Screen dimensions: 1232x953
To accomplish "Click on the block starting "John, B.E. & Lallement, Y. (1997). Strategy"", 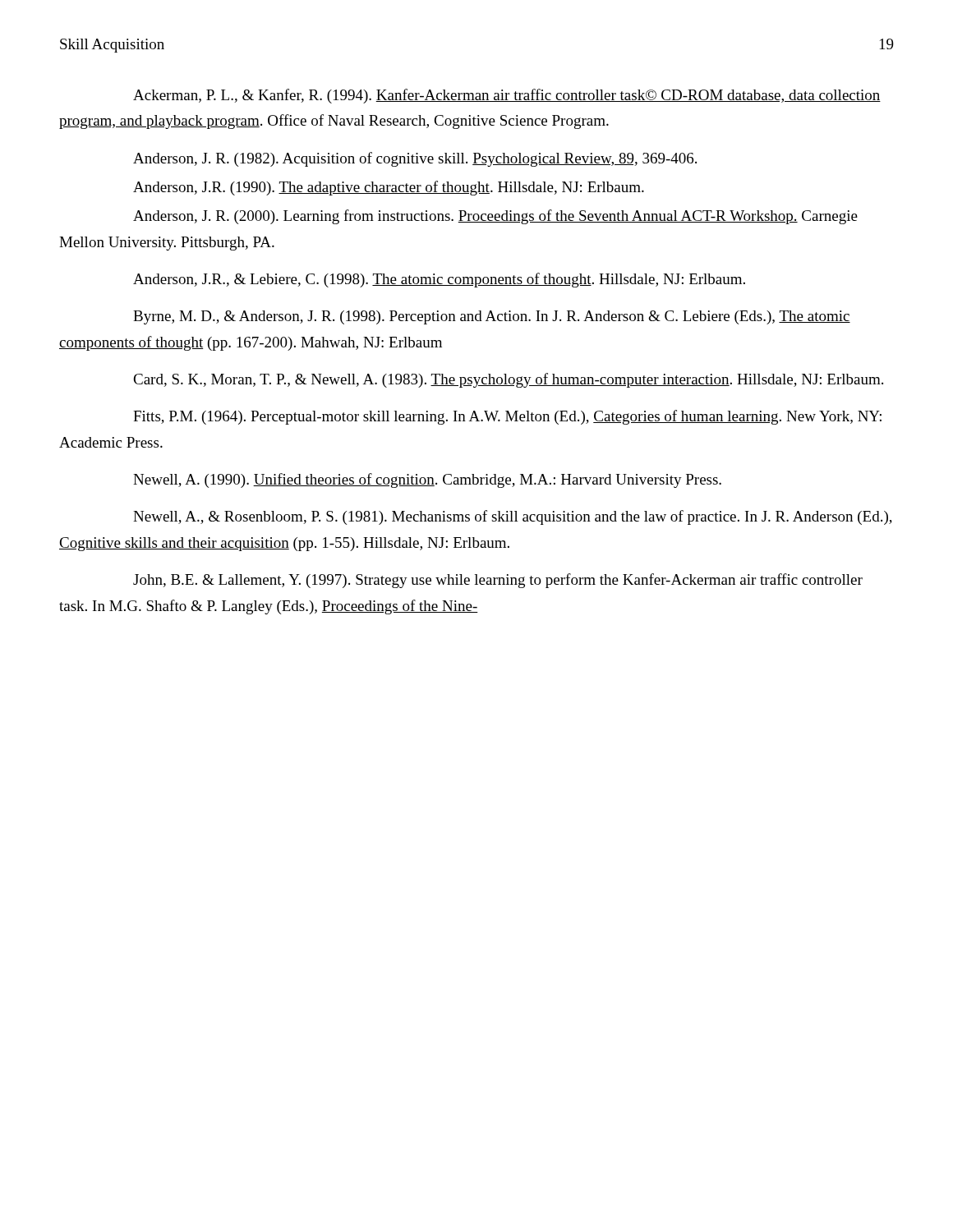I will click(x=461, y=592).
